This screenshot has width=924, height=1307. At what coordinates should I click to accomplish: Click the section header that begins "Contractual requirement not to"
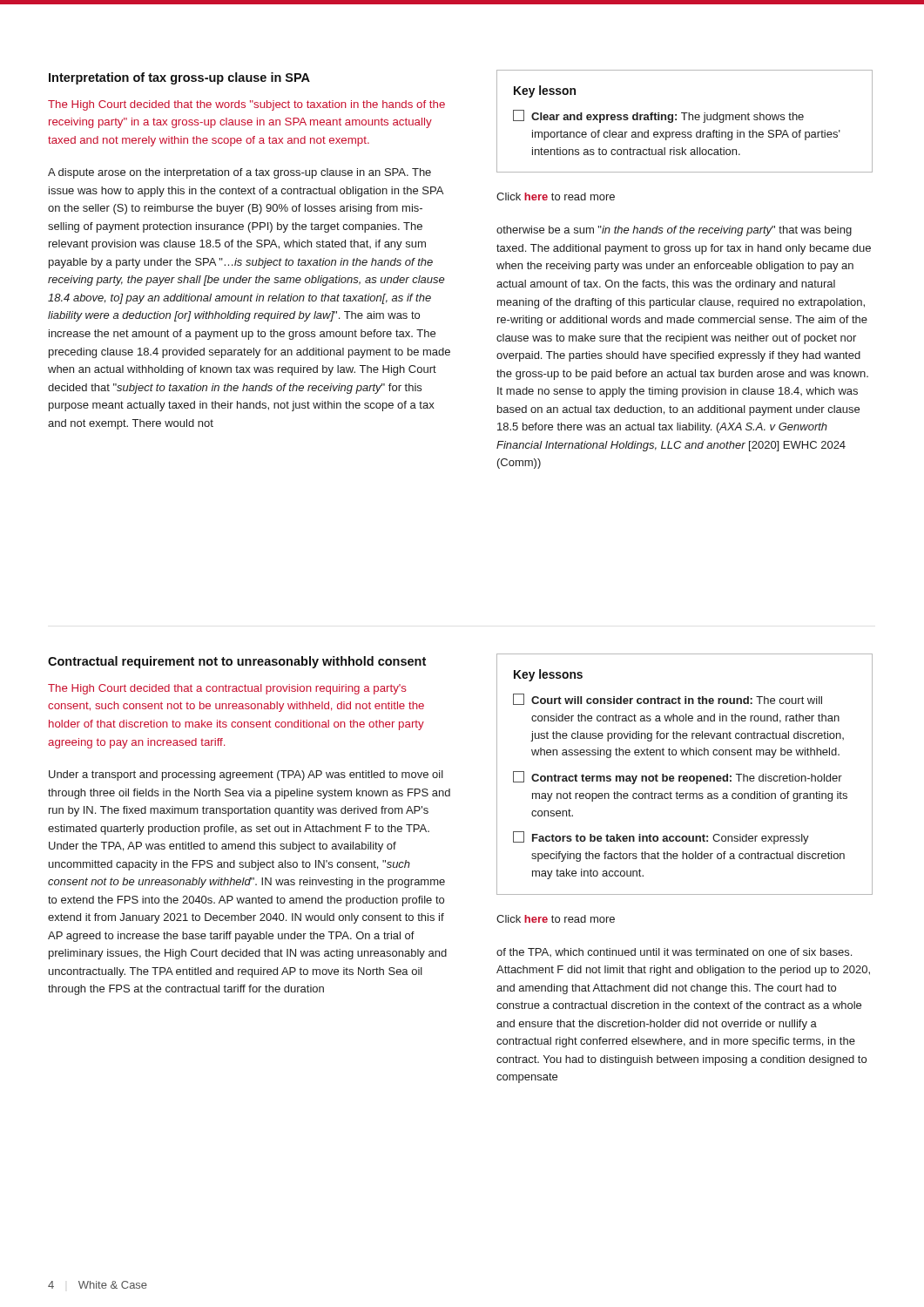237,661
